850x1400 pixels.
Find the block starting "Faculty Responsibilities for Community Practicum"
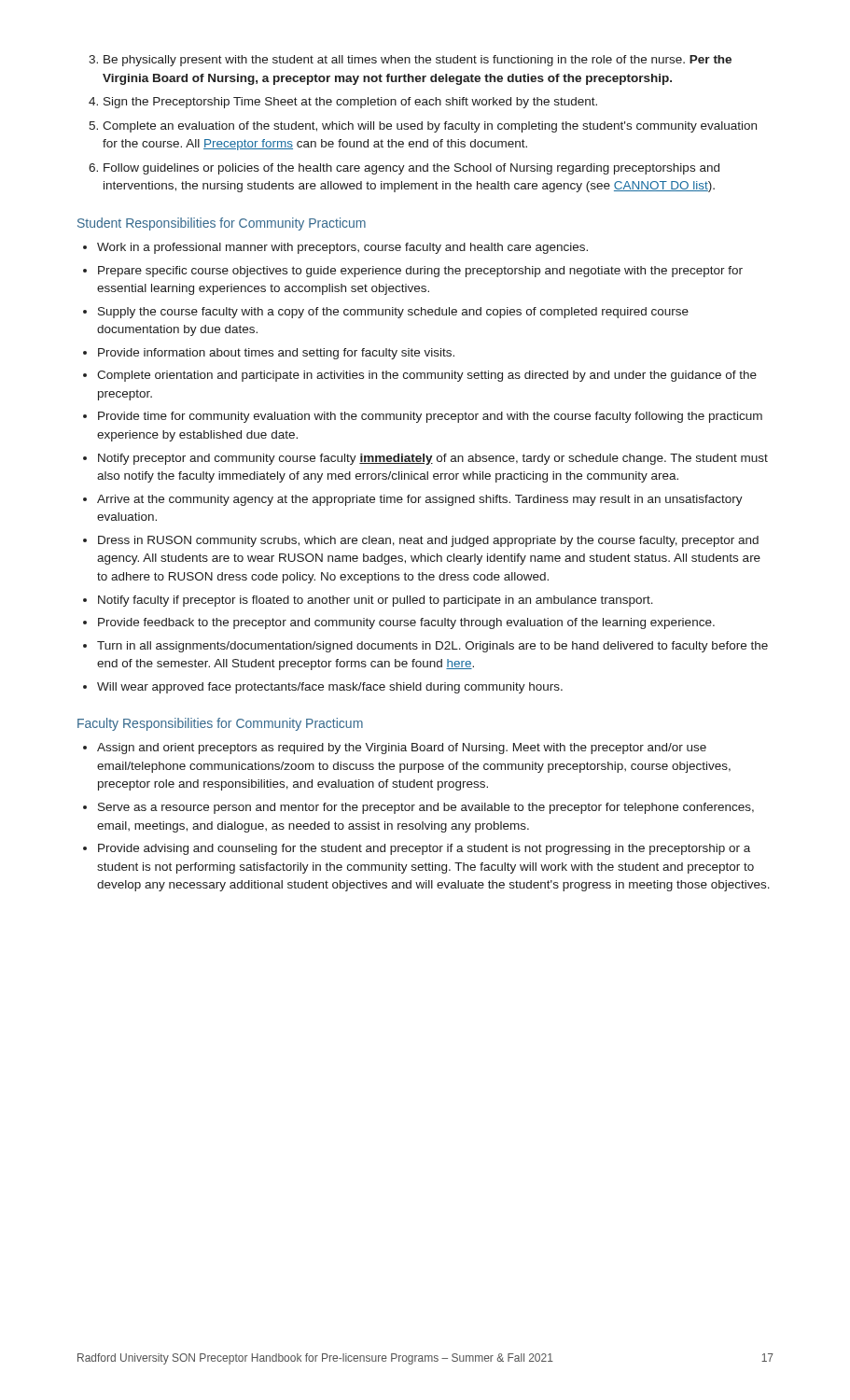click(x=220, y=724)
